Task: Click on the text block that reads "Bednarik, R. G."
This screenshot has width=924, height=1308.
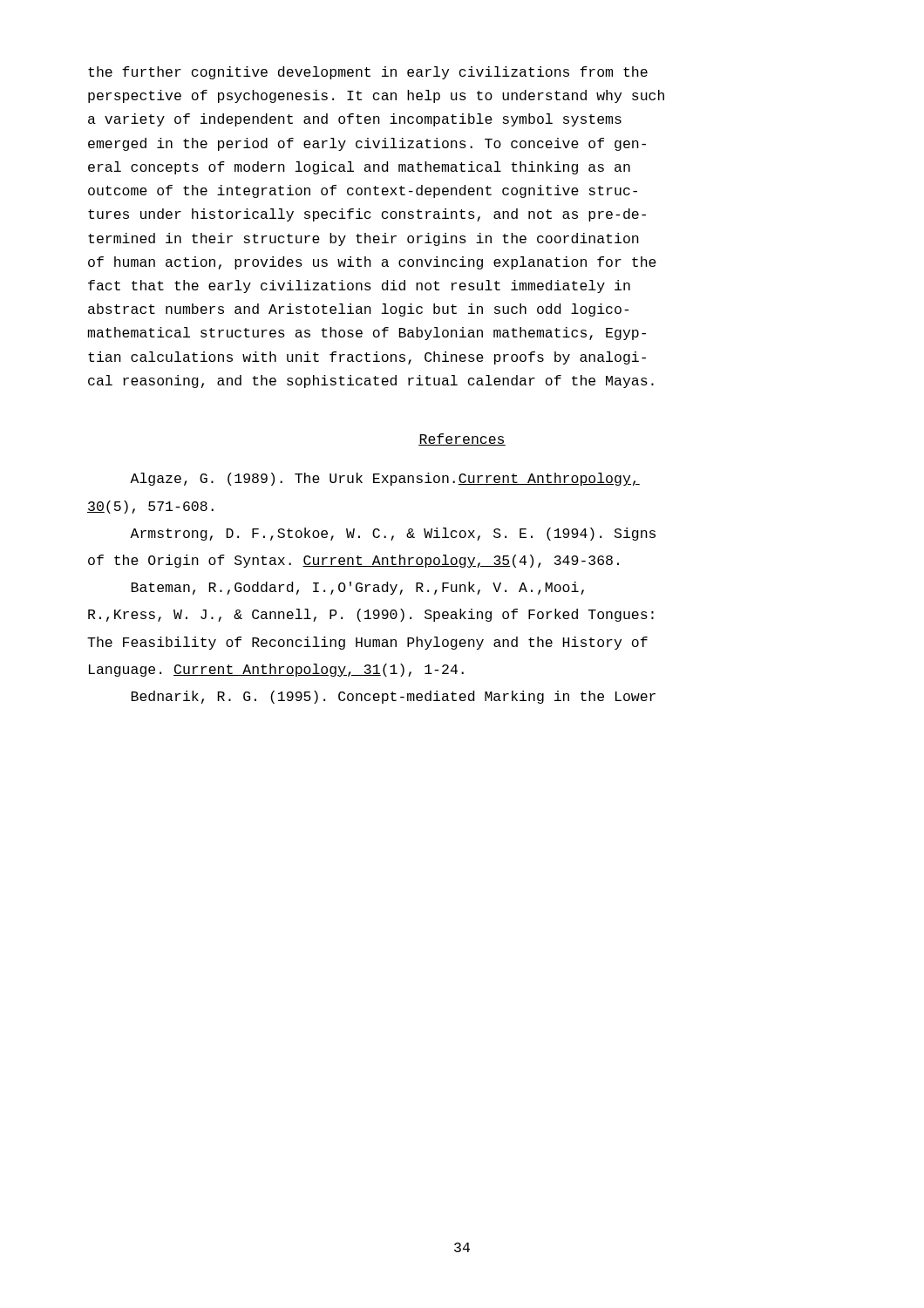Action: coord(462,697)
